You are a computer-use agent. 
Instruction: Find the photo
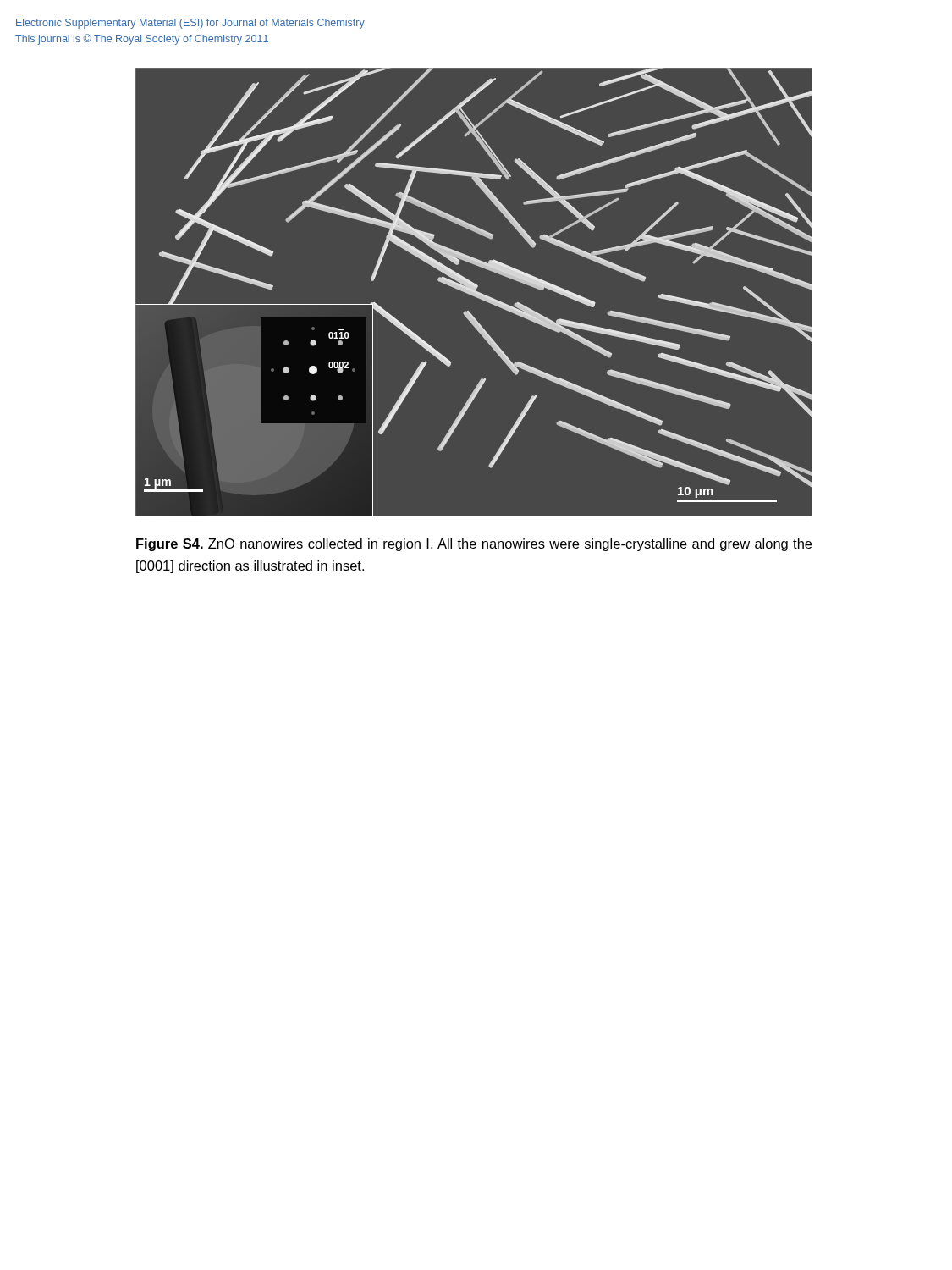pos(474,292)
